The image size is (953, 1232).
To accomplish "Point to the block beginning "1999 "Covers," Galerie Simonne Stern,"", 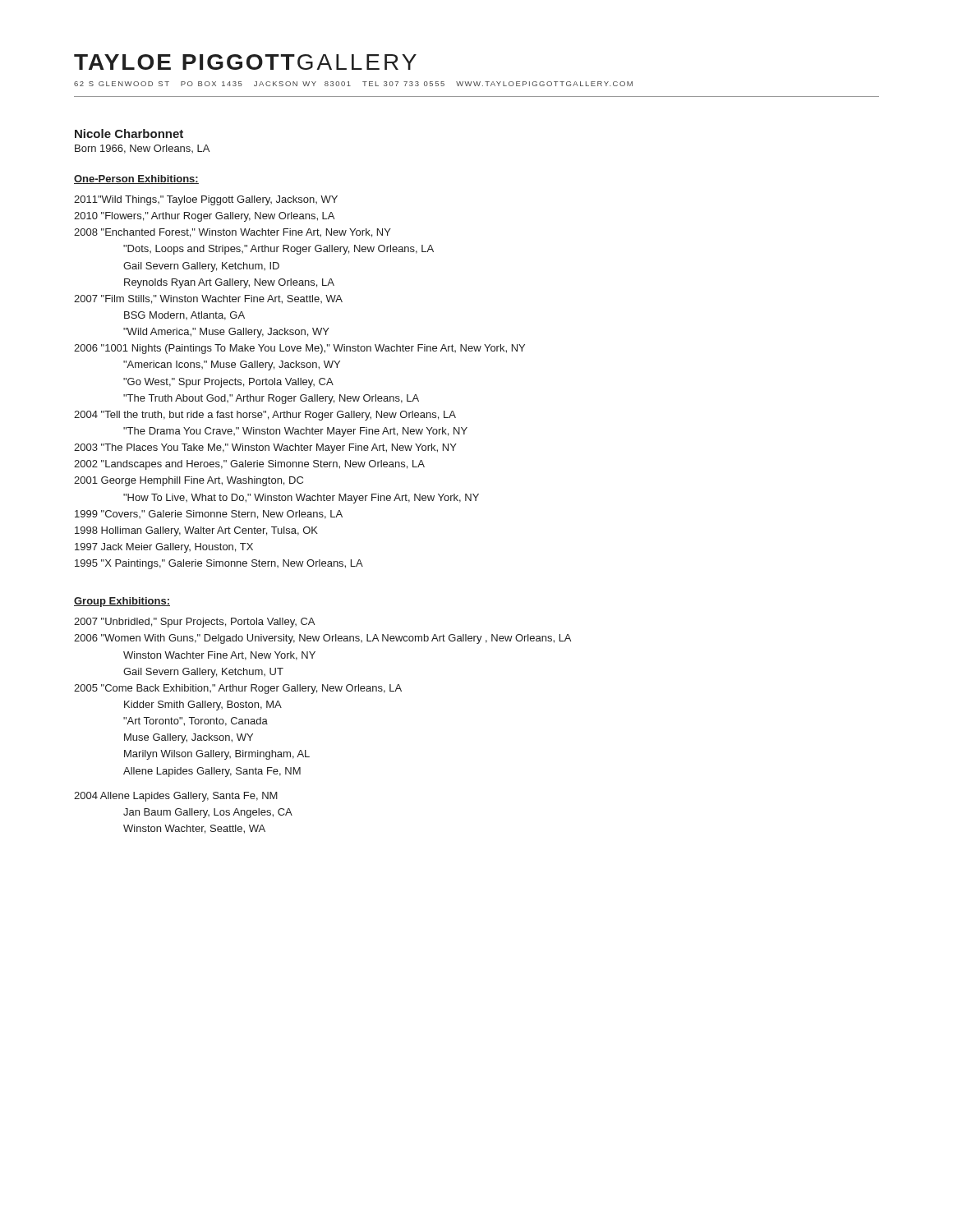I will [x=208, y=513].
